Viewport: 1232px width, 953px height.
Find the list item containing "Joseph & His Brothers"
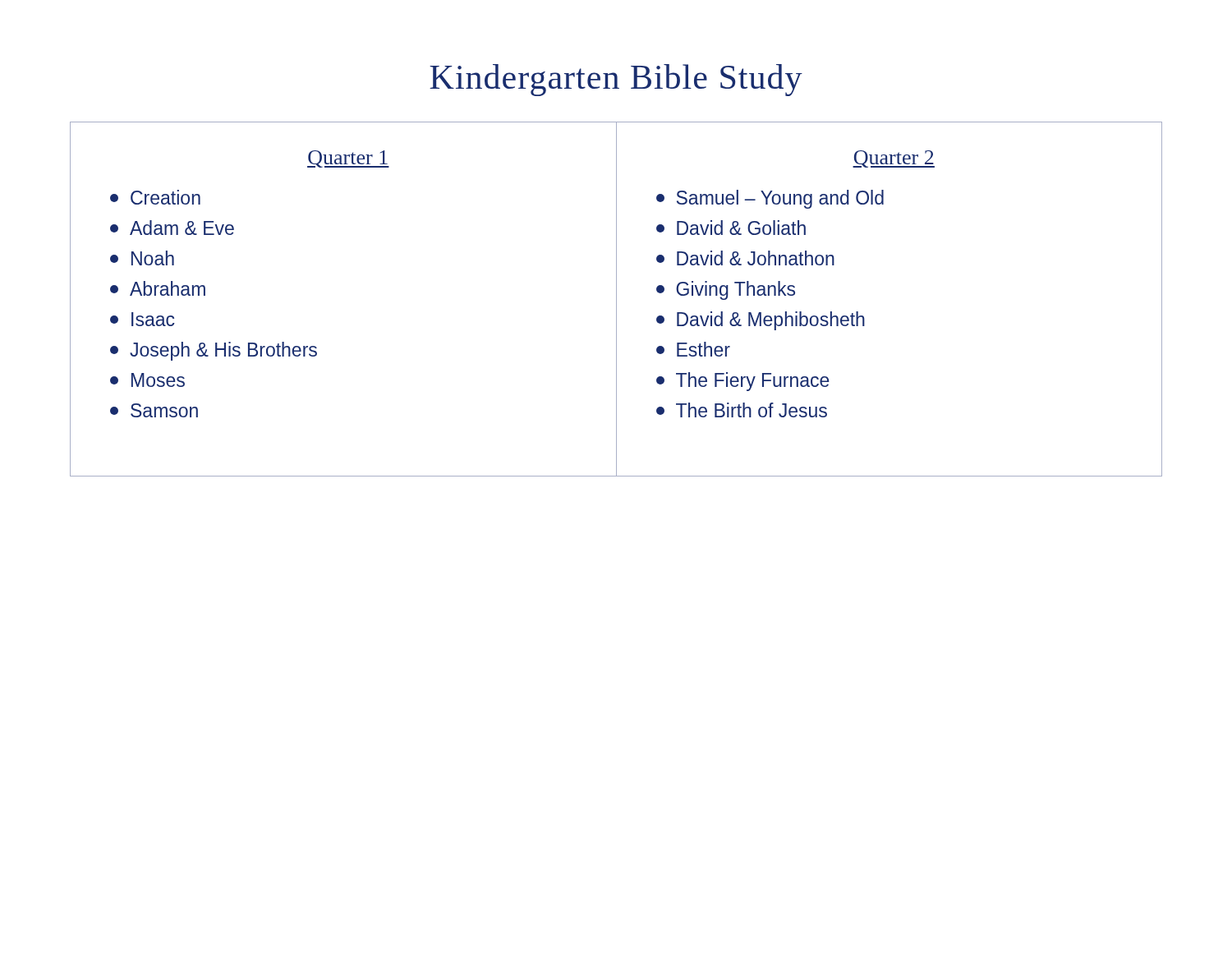point(214,350)
